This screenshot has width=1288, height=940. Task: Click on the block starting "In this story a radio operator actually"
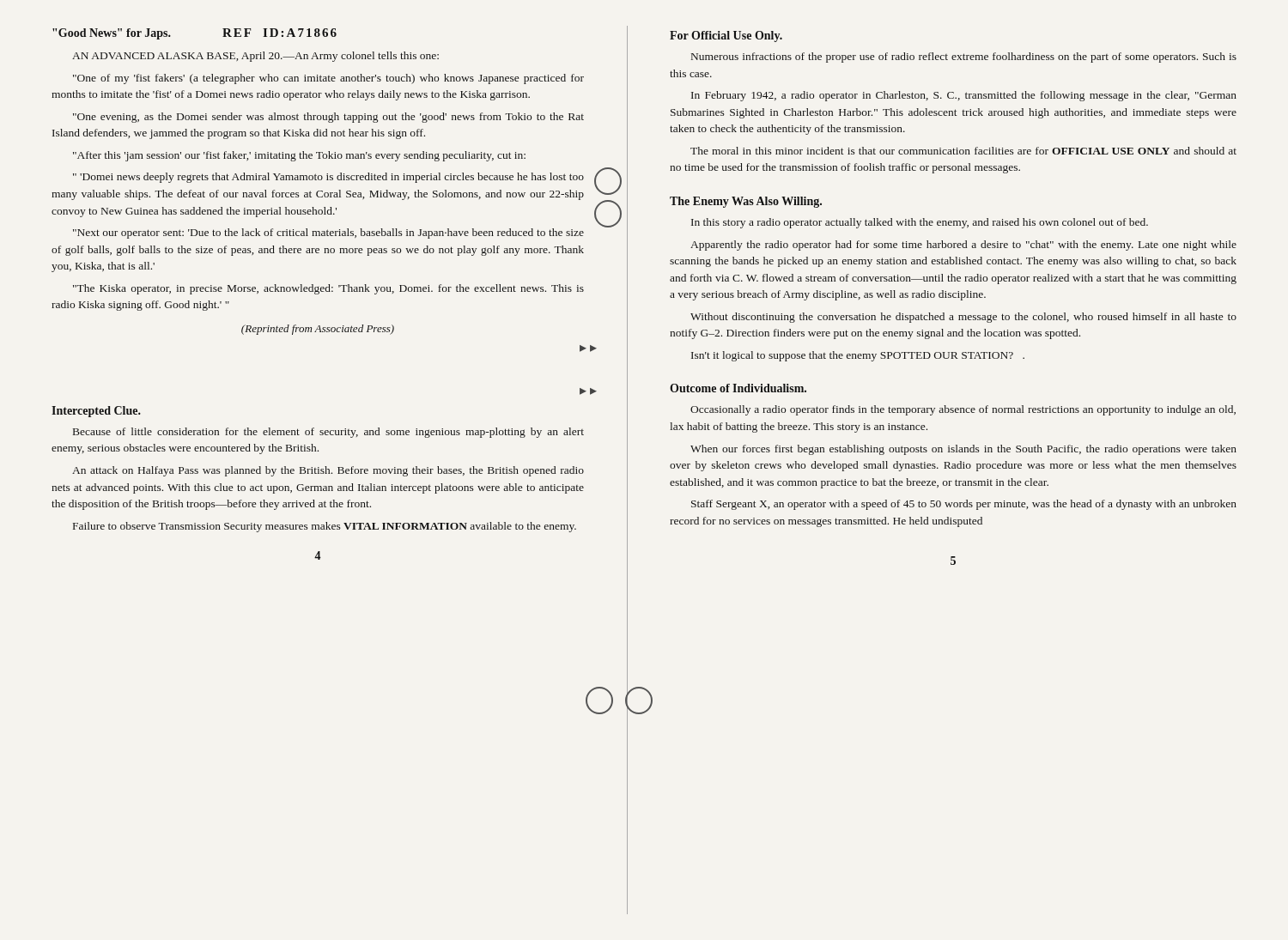click(953, 289)
